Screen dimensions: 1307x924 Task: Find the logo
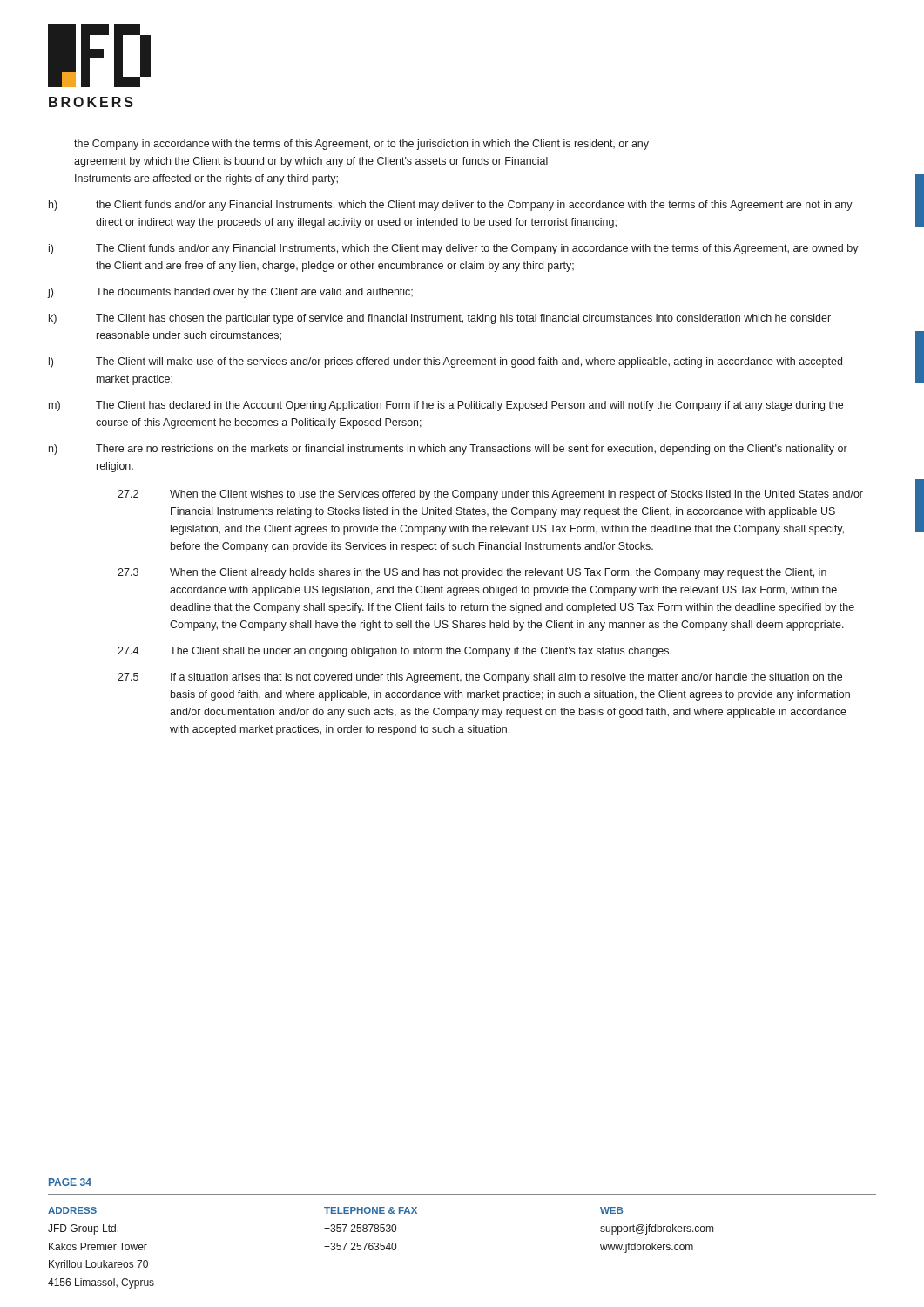[x=105, y=68]
